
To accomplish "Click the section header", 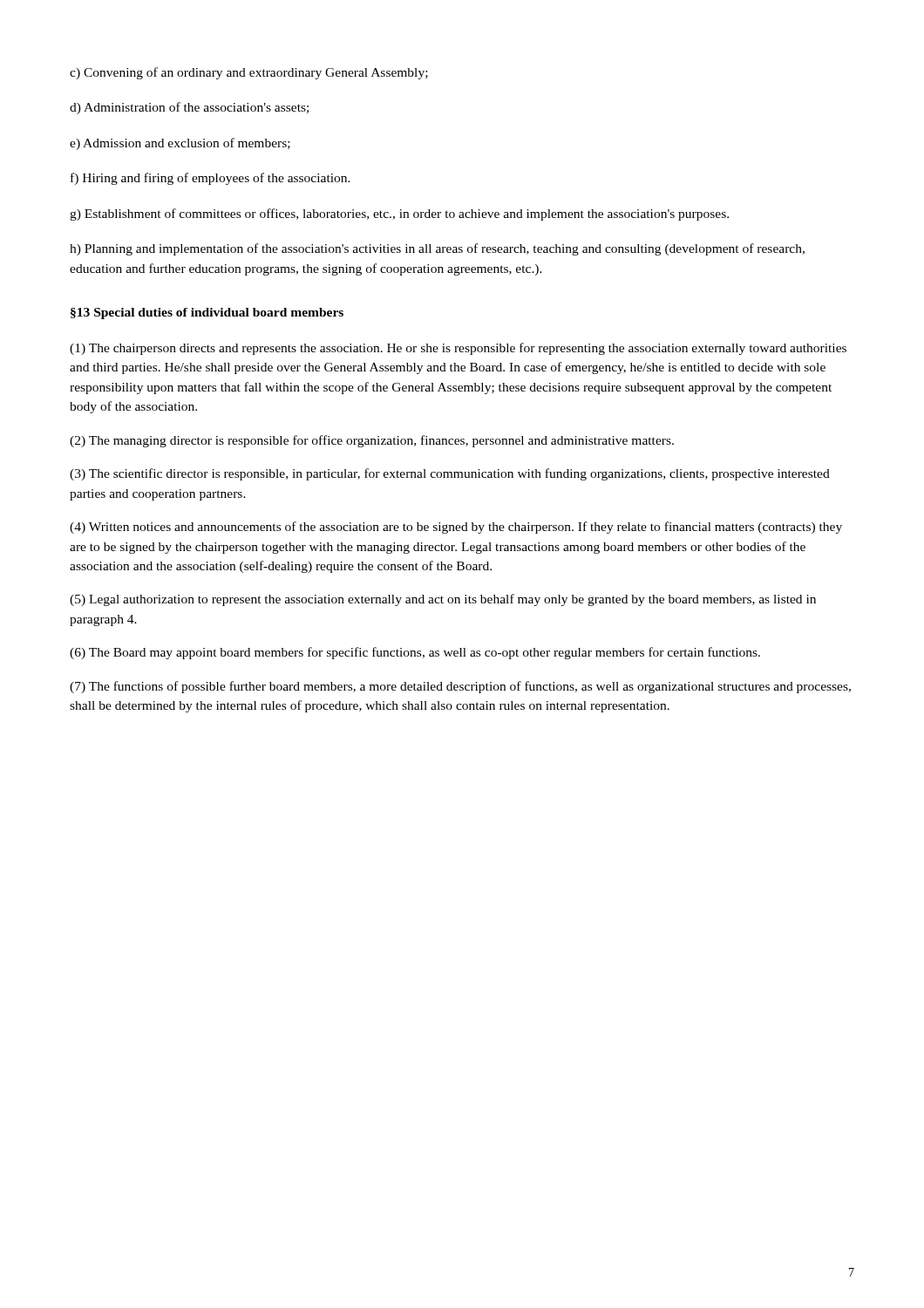I will pos(207,312).
